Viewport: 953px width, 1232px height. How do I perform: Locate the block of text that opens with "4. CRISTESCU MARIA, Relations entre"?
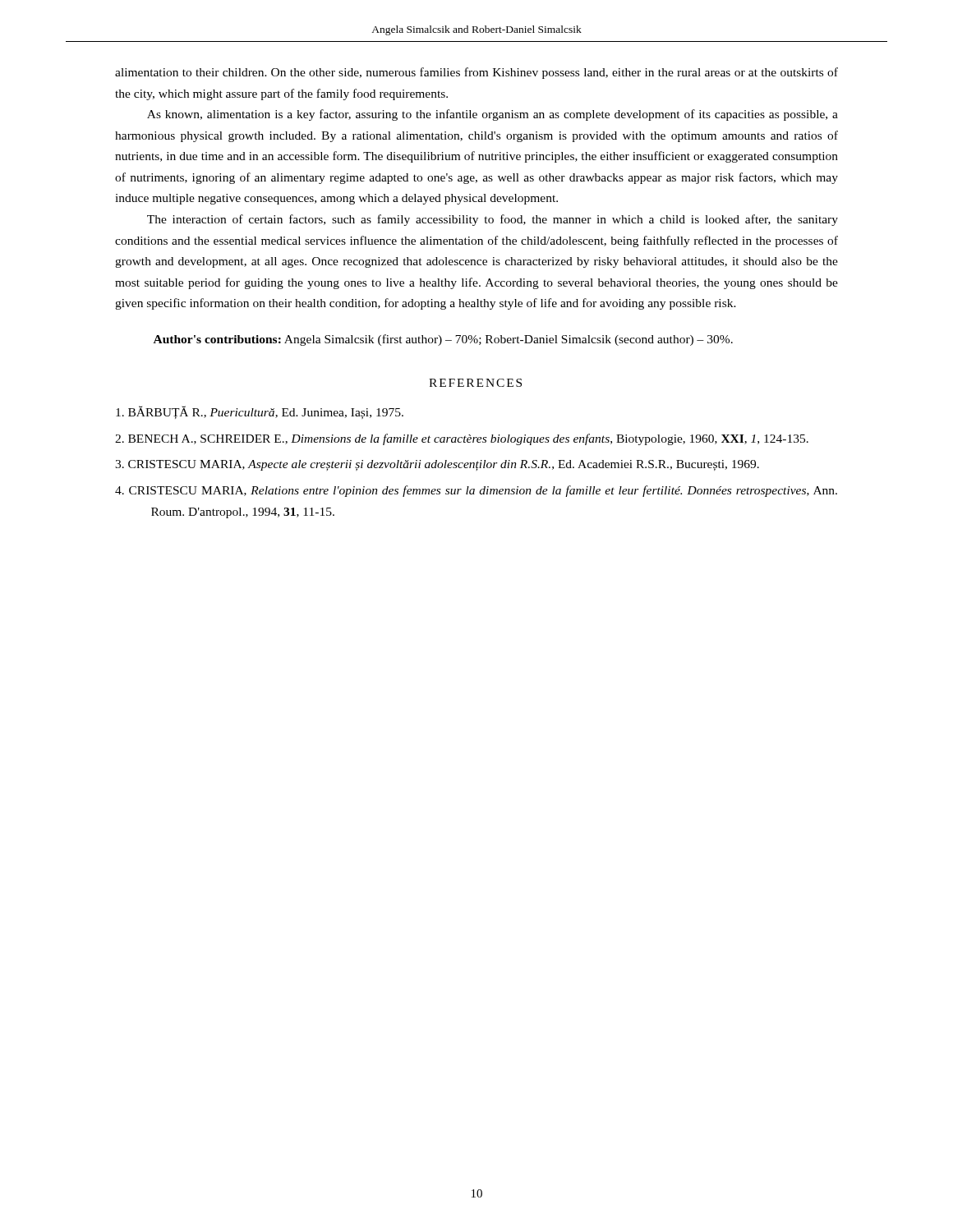476,500
